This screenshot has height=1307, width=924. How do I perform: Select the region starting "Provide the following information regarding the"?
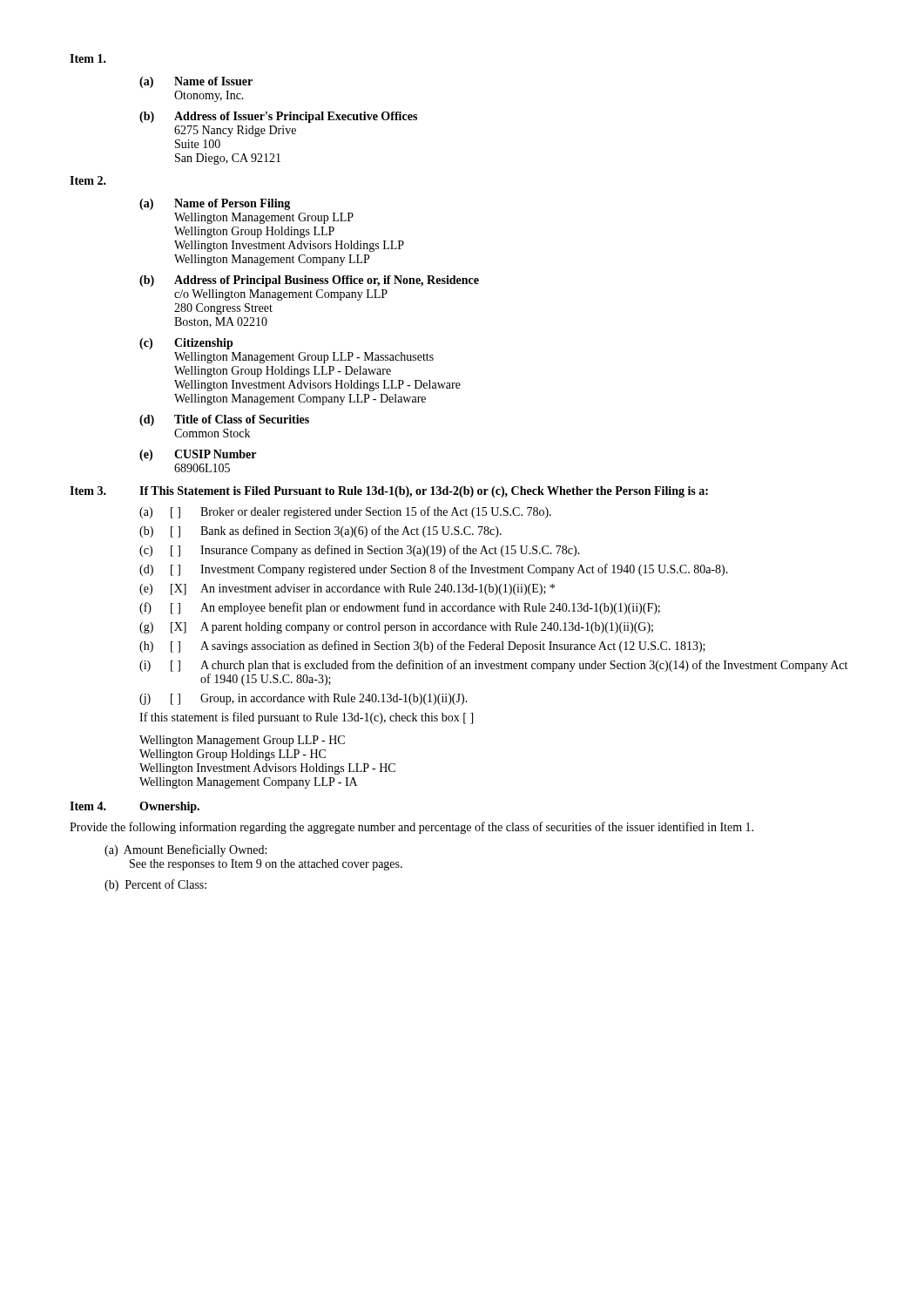412,827
